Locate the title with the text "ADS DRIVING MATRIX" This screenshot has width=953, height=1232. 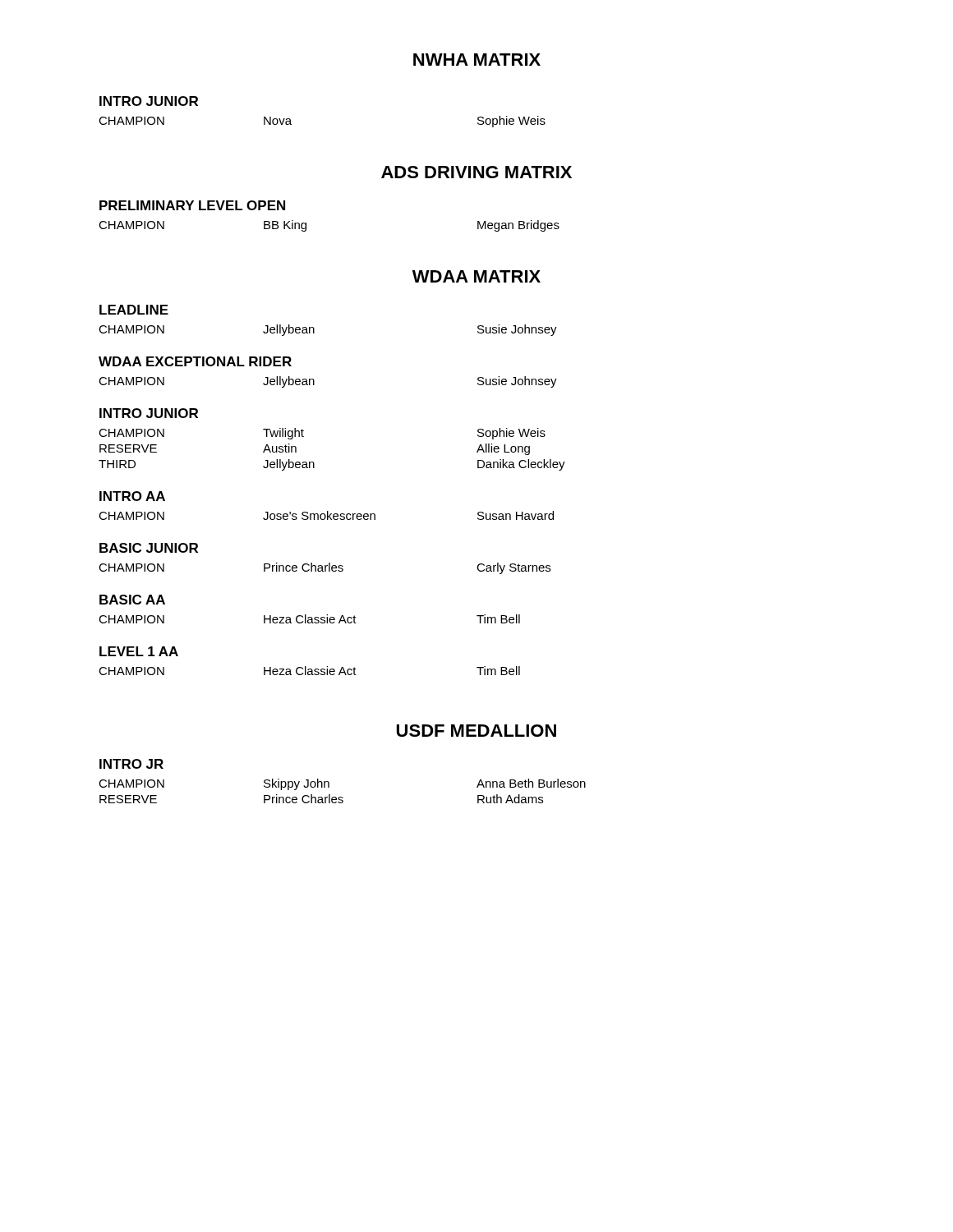[x=476, y=172]
